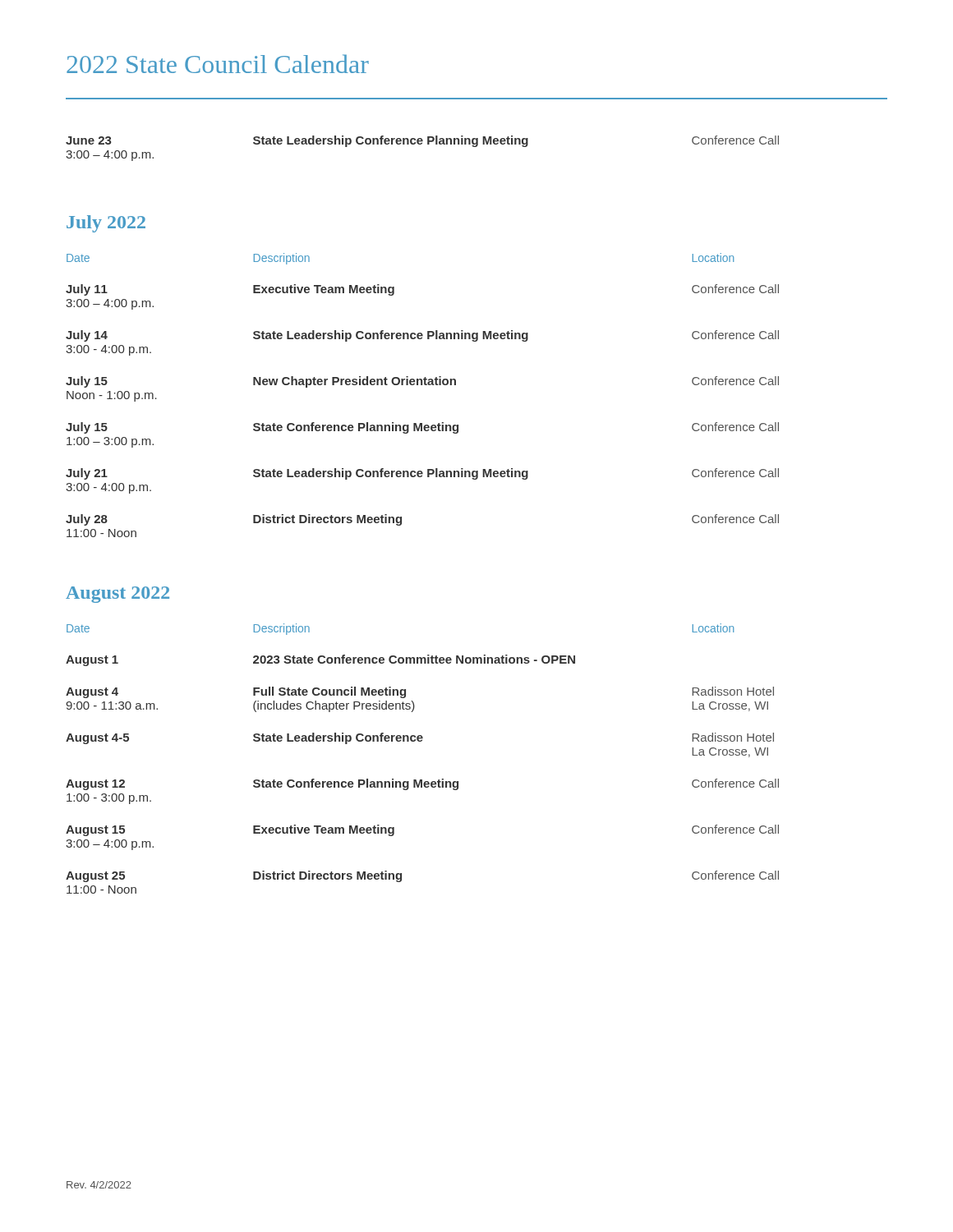Point to the text starting "August 2022"

pyautogui.click(x=118, y=593)
